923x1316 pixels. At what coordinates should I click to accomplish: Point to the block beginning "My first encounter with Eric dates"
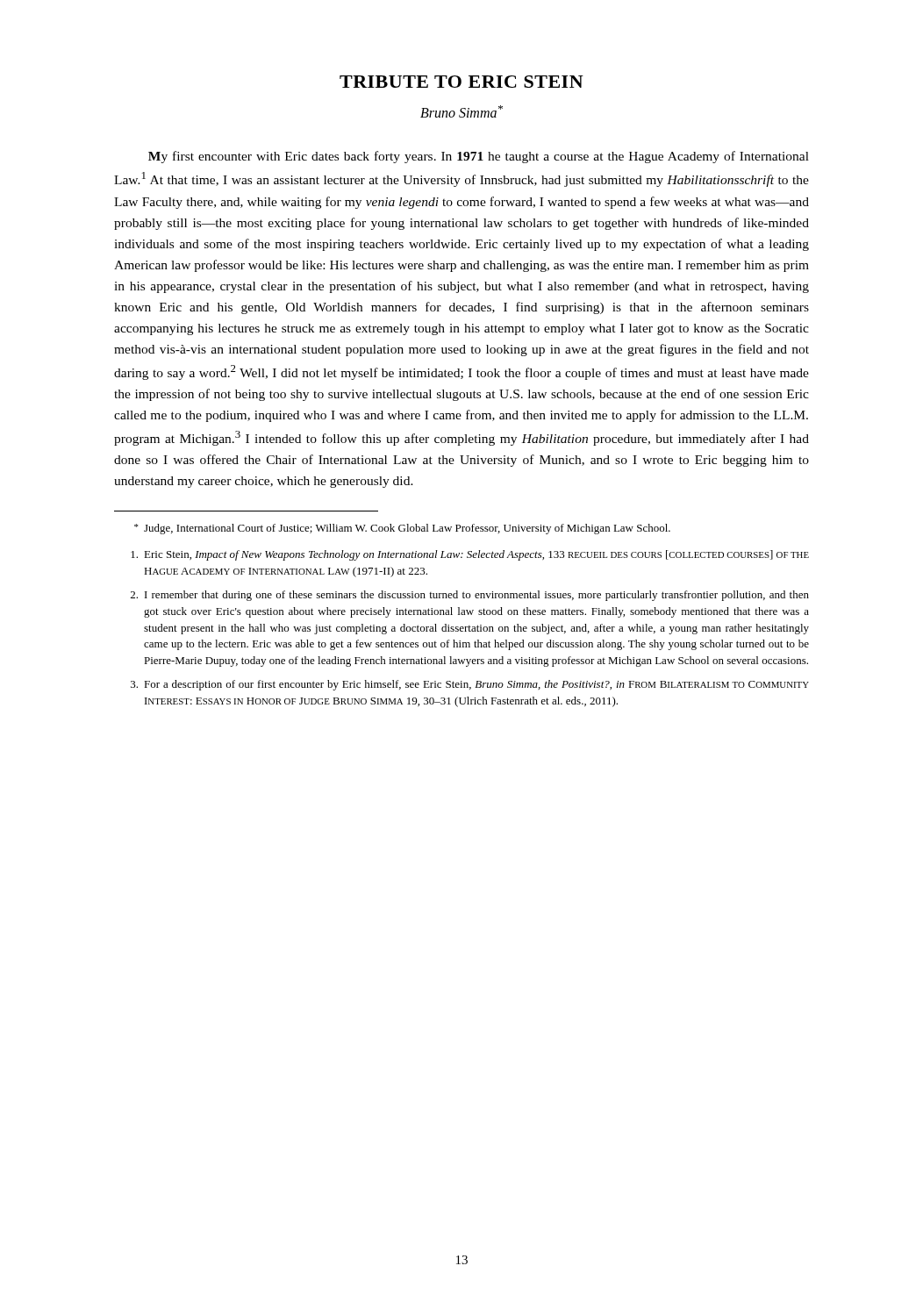(462, 319)
